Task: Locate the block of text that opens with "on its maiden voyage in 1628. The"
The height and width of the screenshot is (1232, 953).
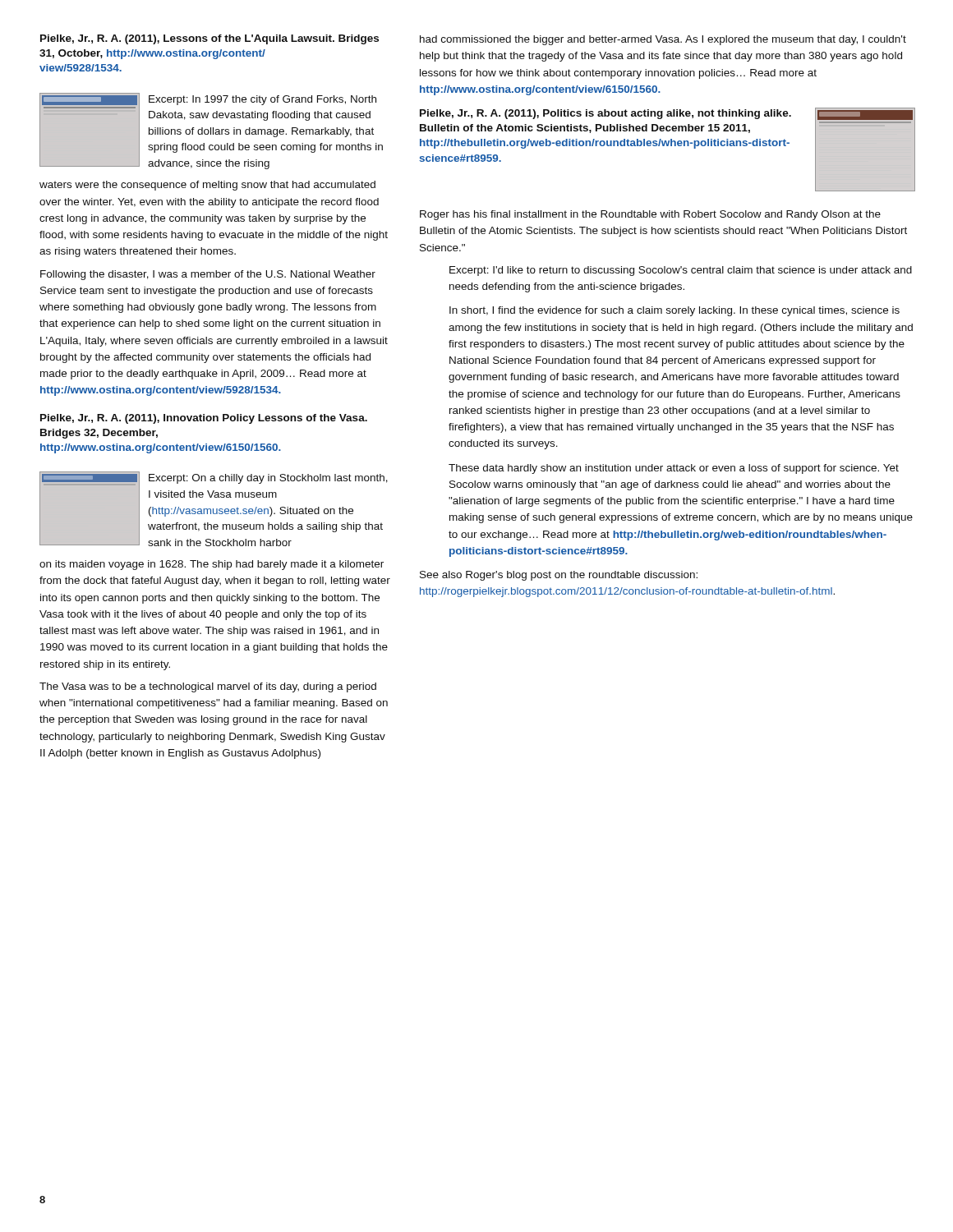Action: point(216,614)
